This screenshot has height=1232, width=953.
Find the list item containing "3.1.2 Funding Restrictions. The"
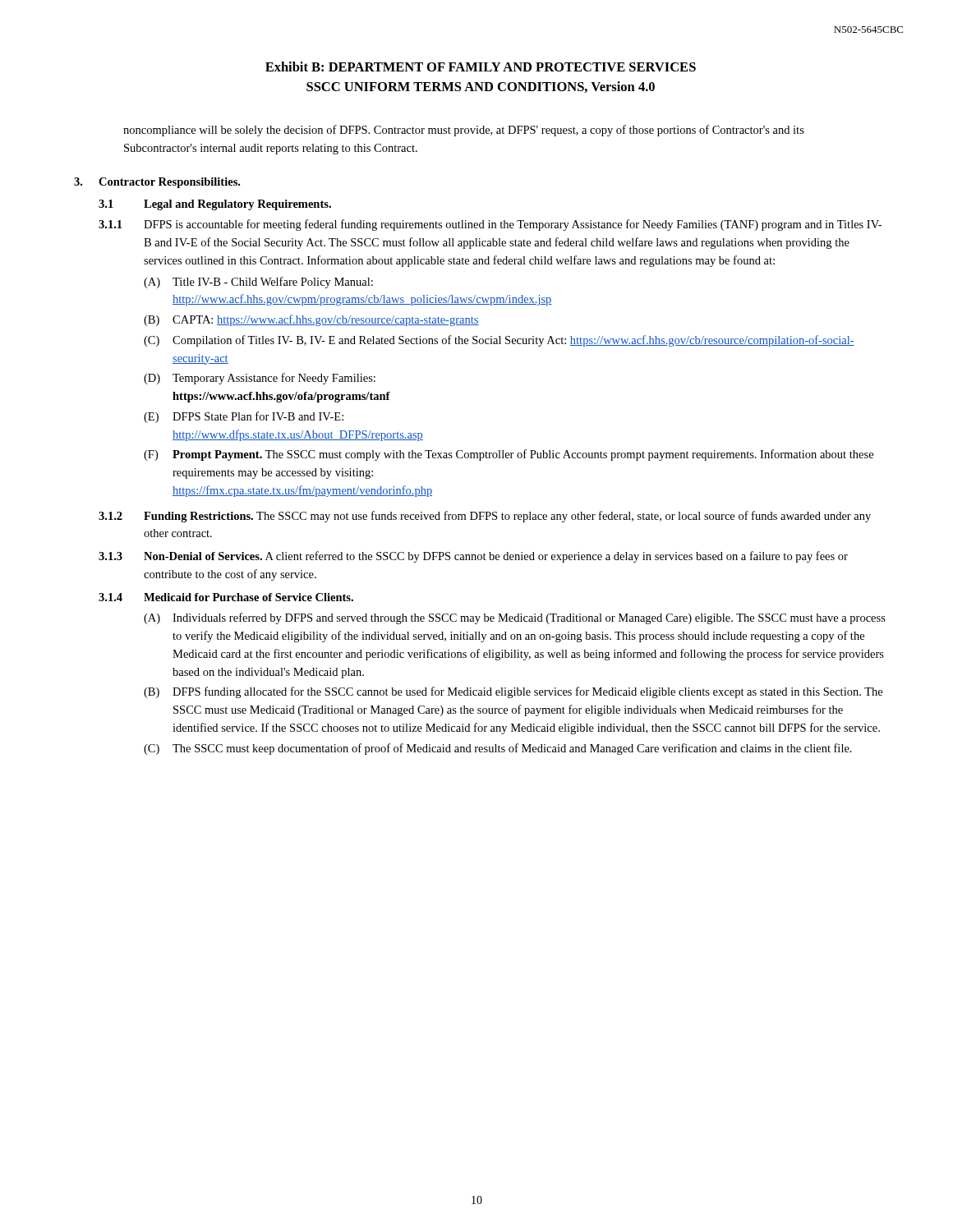coord(493,525)
